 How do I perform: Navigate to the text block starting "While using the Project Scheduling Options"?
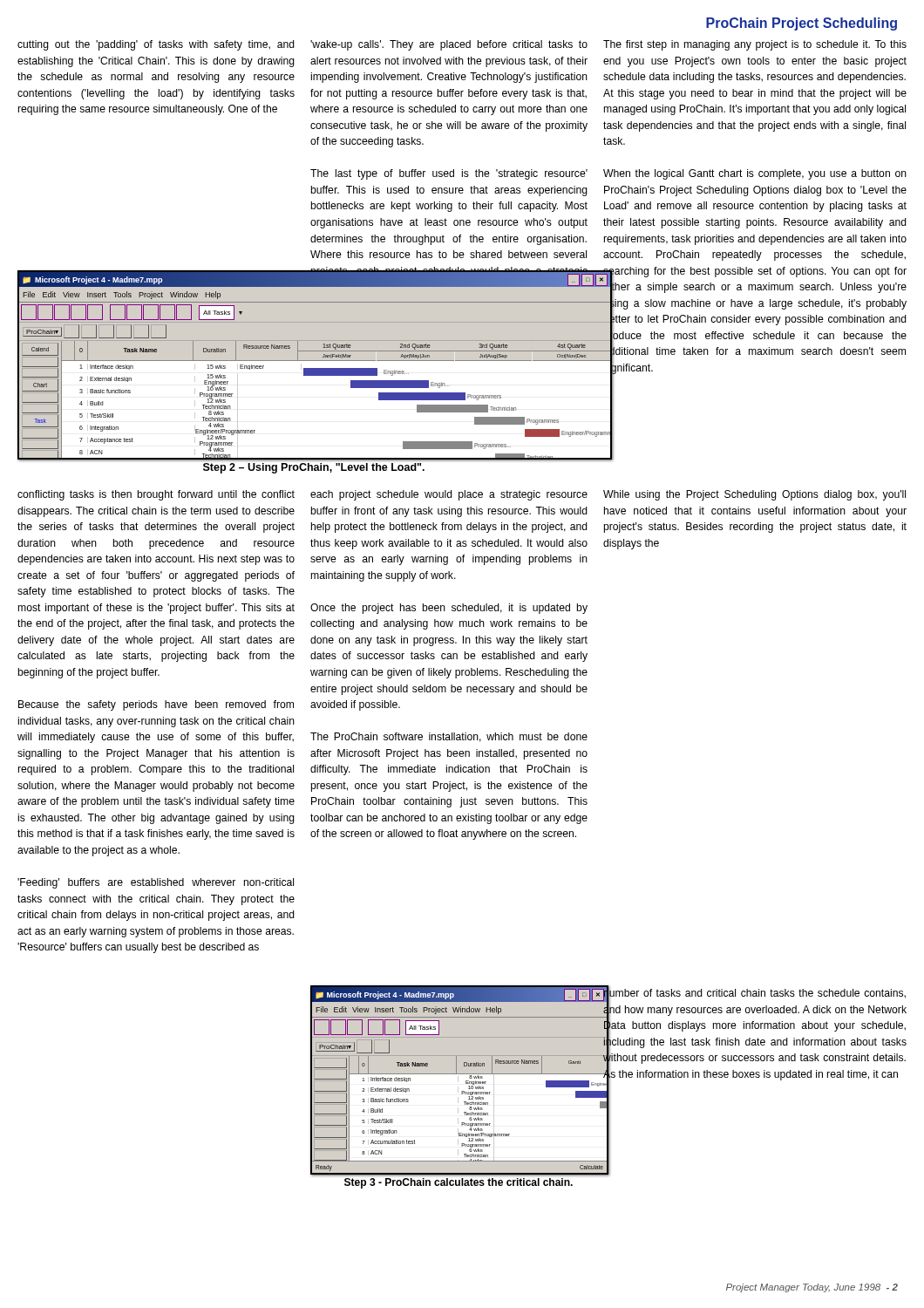755,519
